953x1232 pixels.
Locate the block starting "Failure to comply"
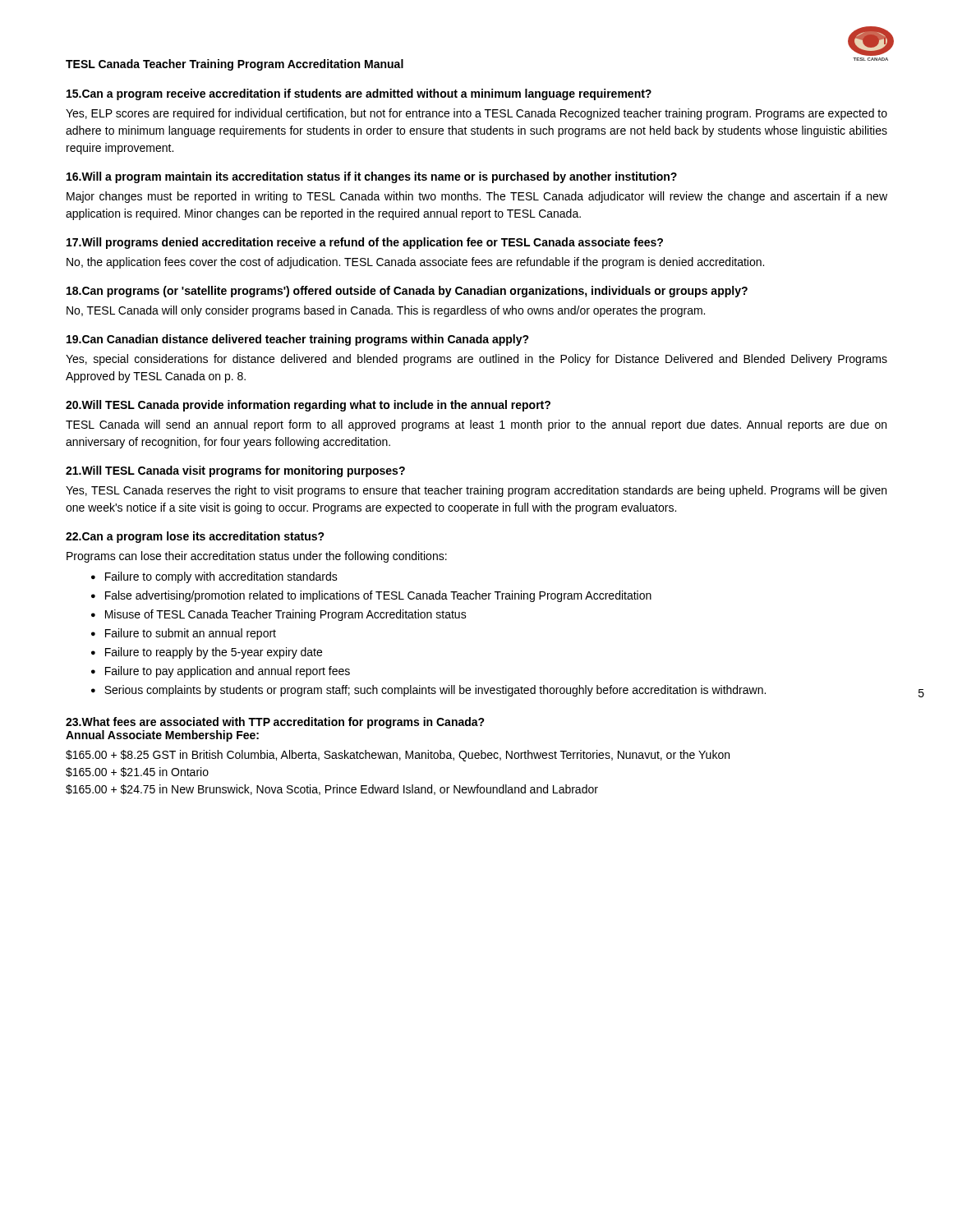tap(221, 577)
